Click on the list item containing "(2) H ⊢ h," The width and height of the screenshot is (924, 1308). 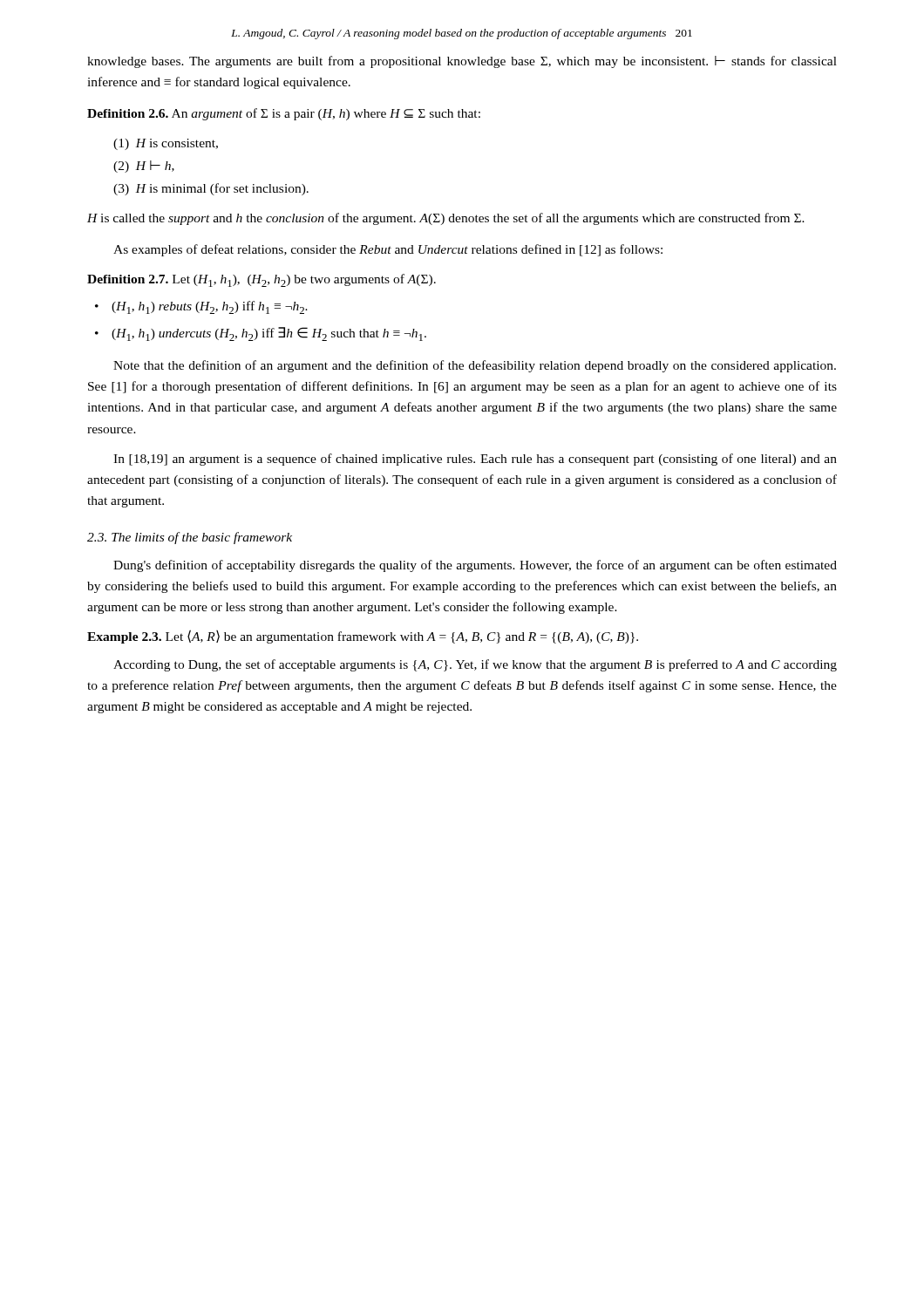[144, 167]
